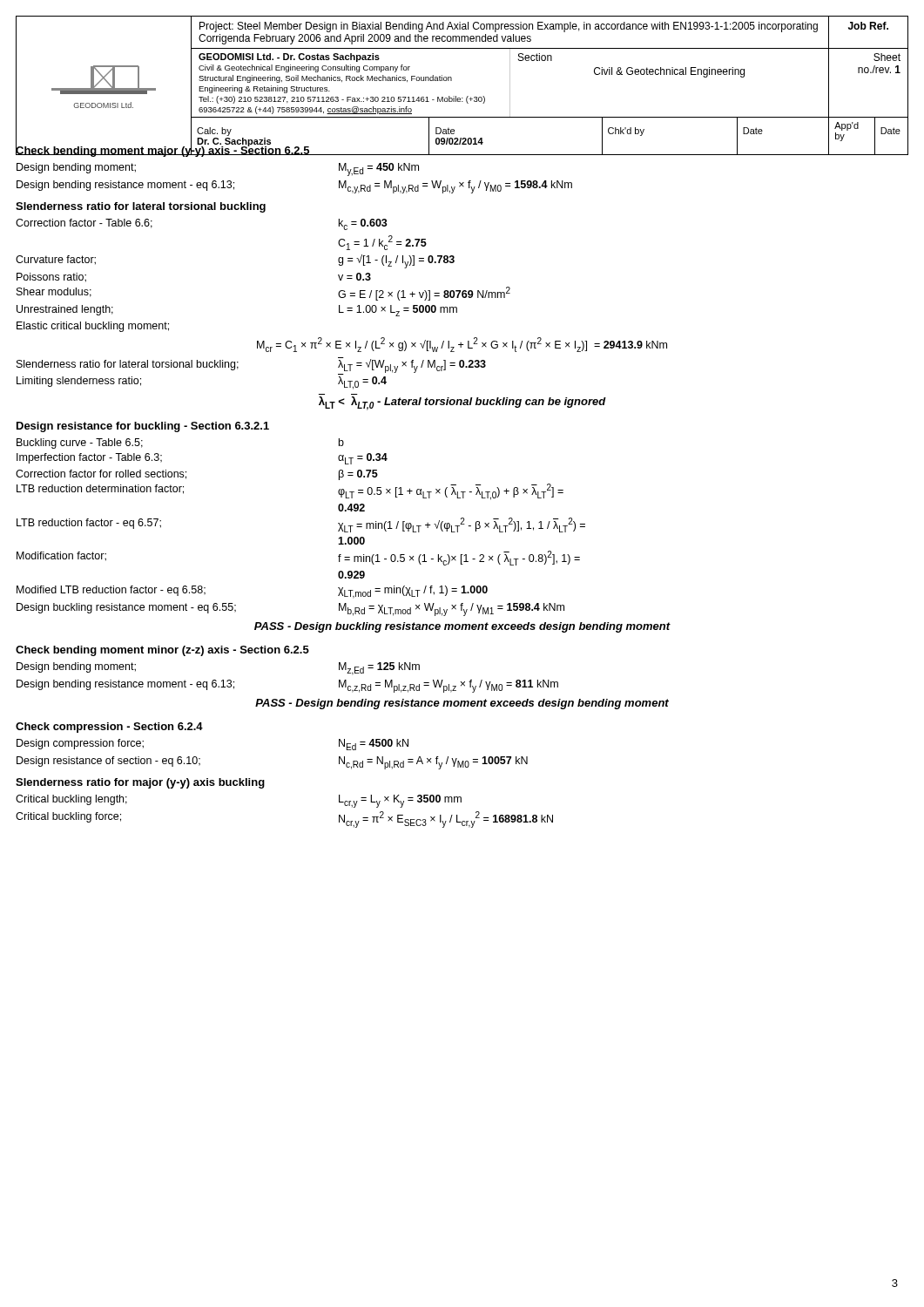
Task: Point to the block beginning "Design buckling resistance moment"
Action: click(123, 609)
